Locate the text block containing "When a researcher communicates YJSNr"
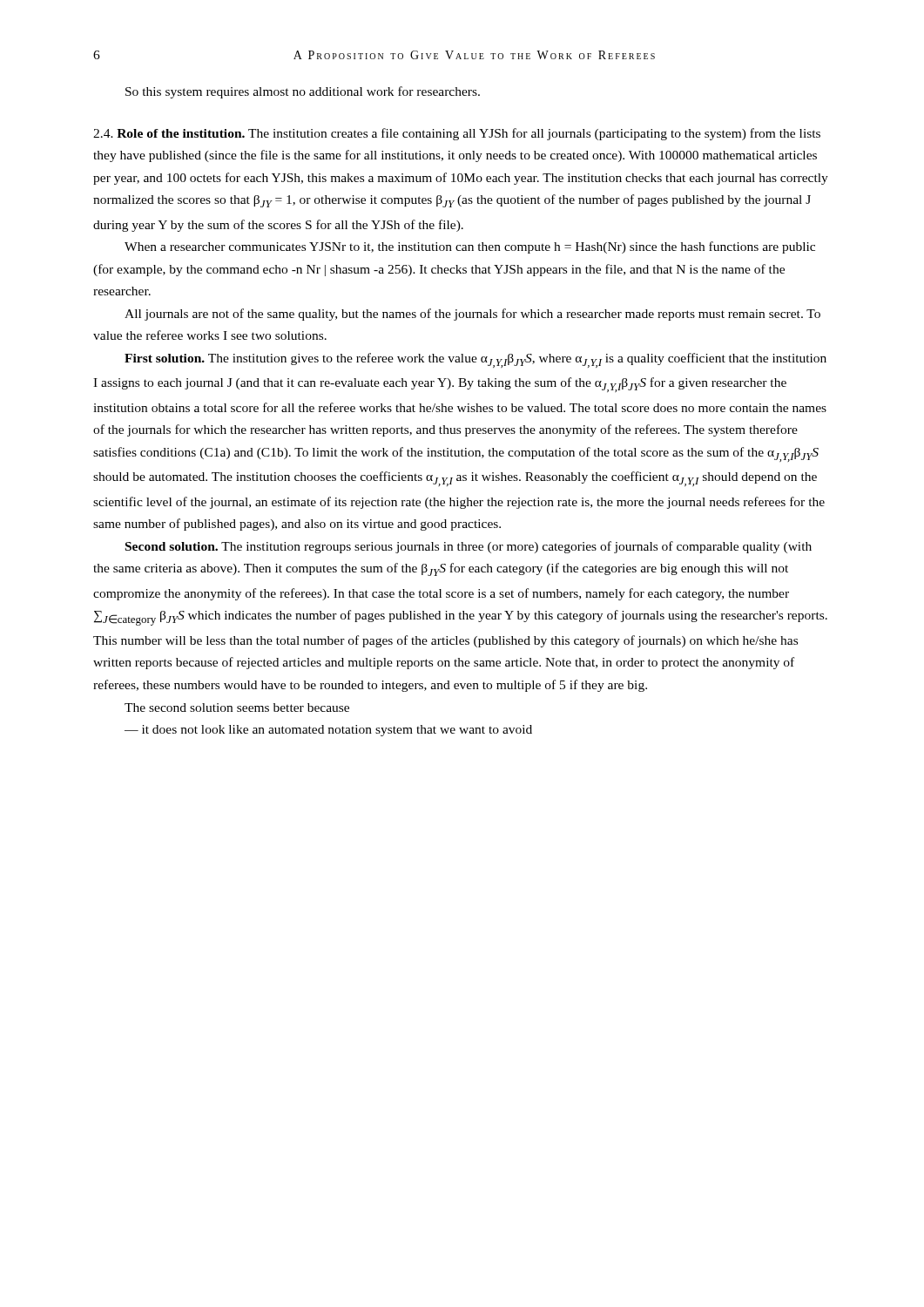The image size is (924, 1307). [x=454, y=269]
